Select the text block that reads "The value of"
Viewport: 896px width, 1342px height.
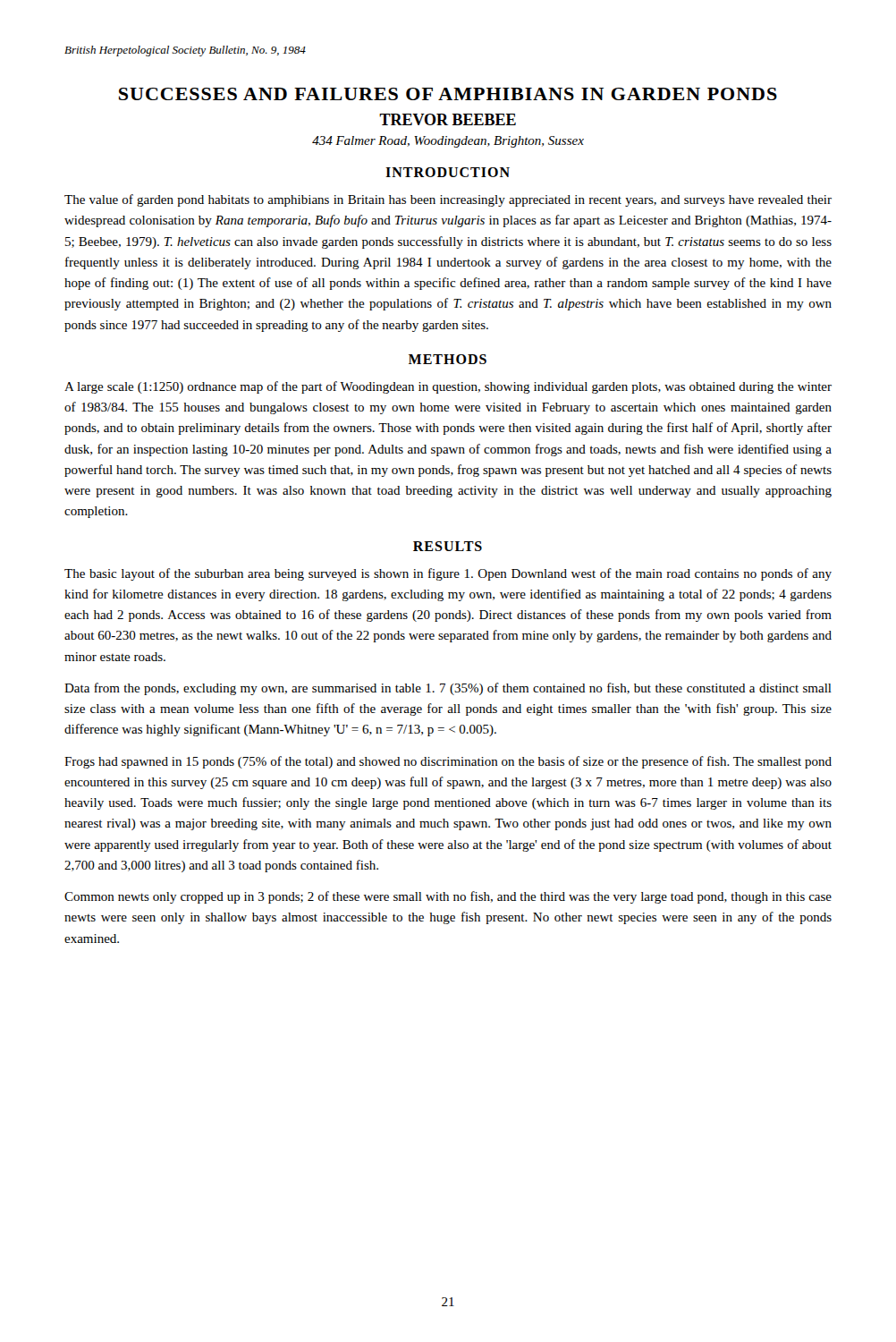[448, 262]
